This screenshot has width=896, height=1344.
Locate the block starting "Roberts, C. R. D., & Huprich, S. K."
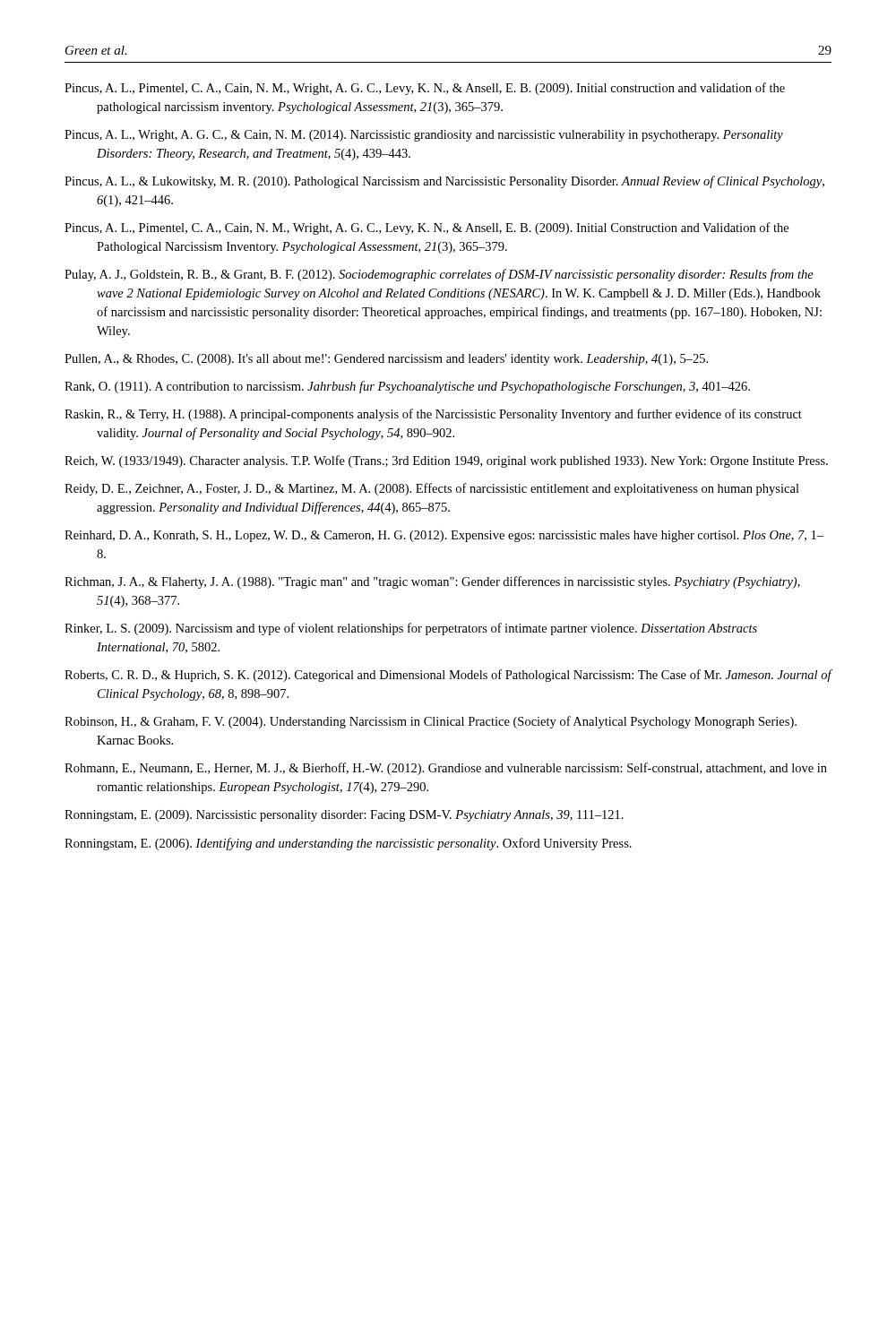448,684
